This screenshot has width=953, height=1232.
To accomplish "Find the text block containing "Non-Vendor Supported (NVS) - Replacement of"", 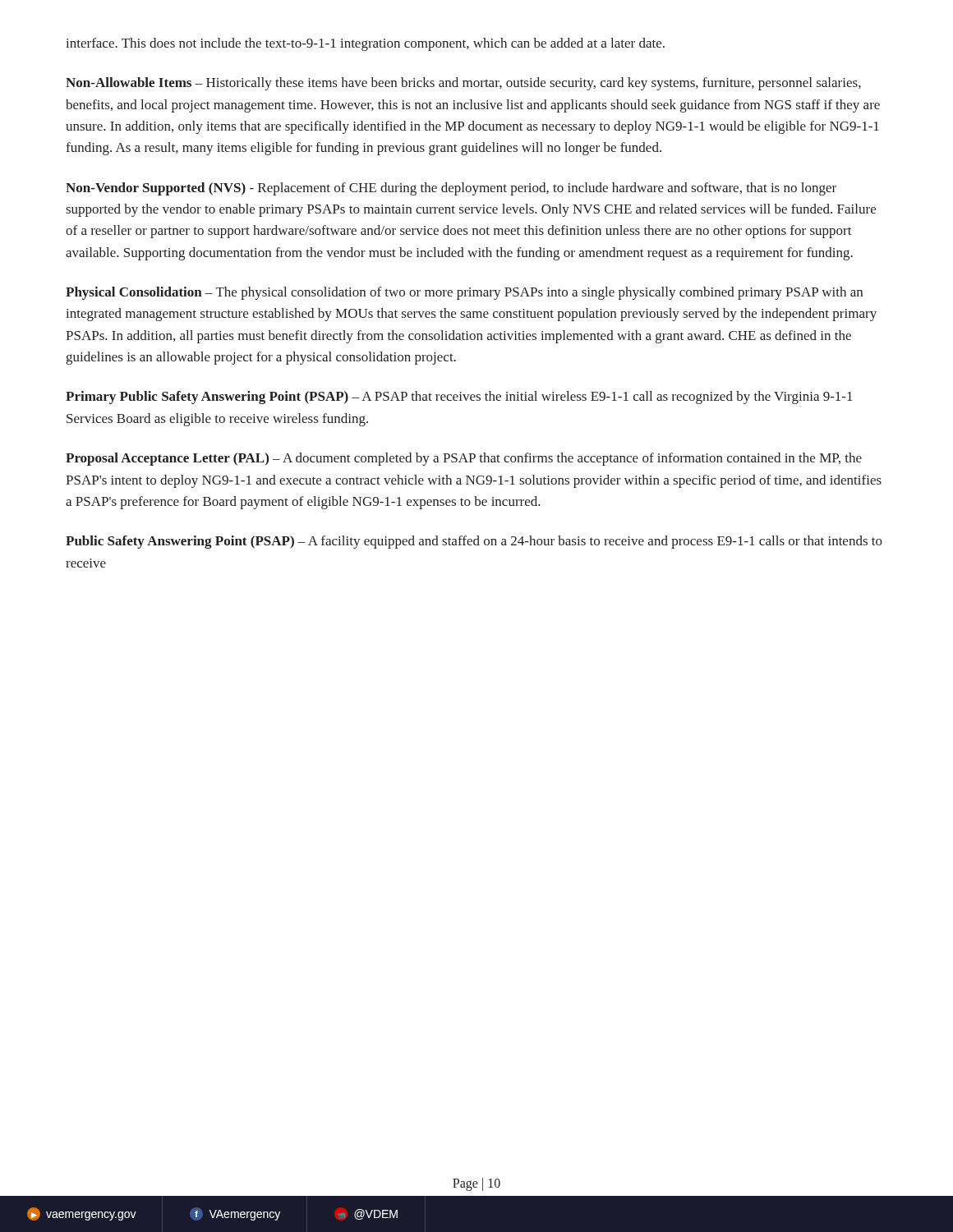I will [471, 220].
